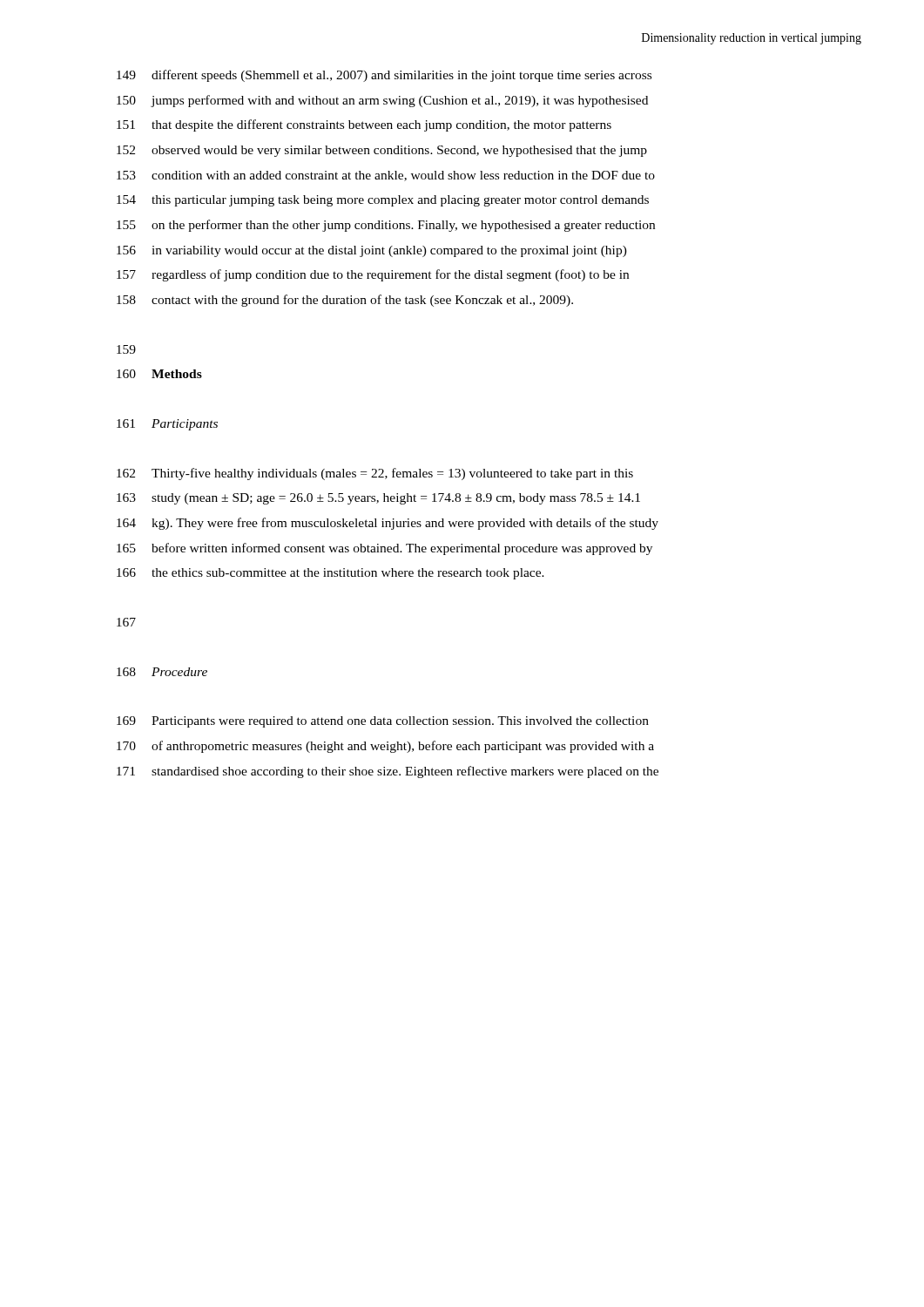Click on the passage starting "154 this particular jumping task being"
Screen dimensions: 1307x924
pyautogui.click(x=478, y=200)
